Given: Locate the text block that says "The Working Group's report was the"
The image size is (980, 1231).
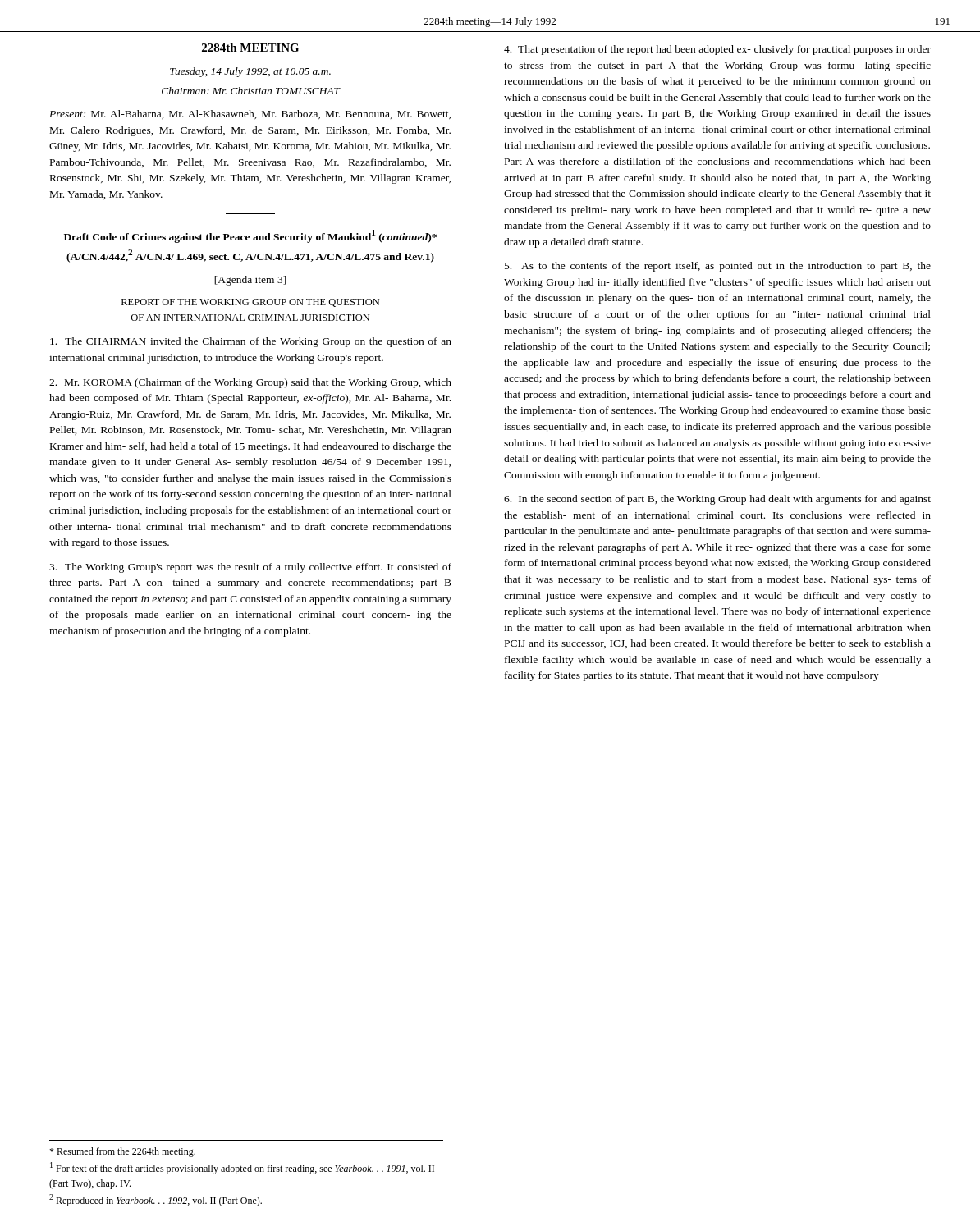Looking at the screenshot, I should click(x=250, y=599).
